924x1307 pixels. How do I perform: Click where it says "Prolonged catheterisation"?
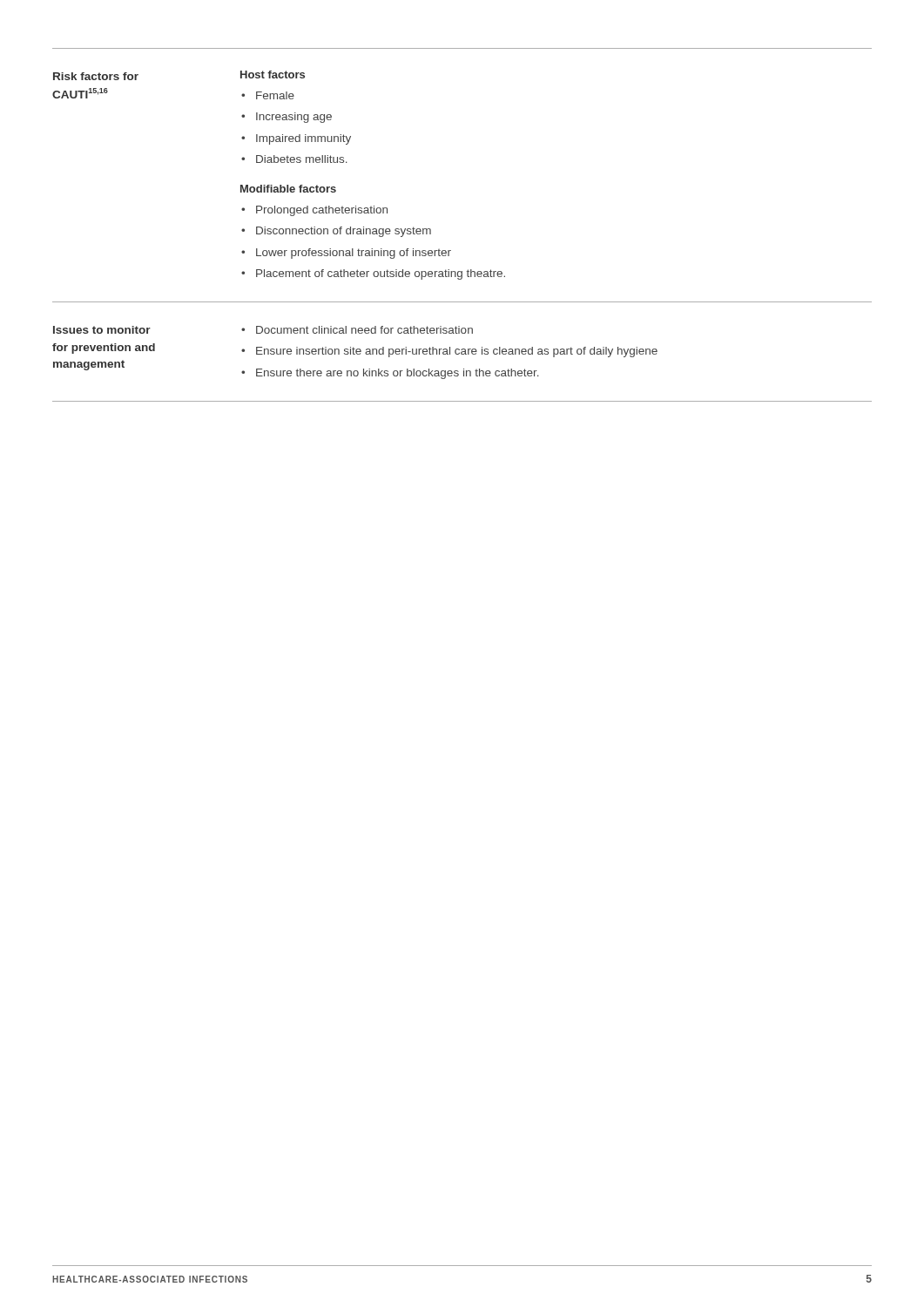coord(322,210)
